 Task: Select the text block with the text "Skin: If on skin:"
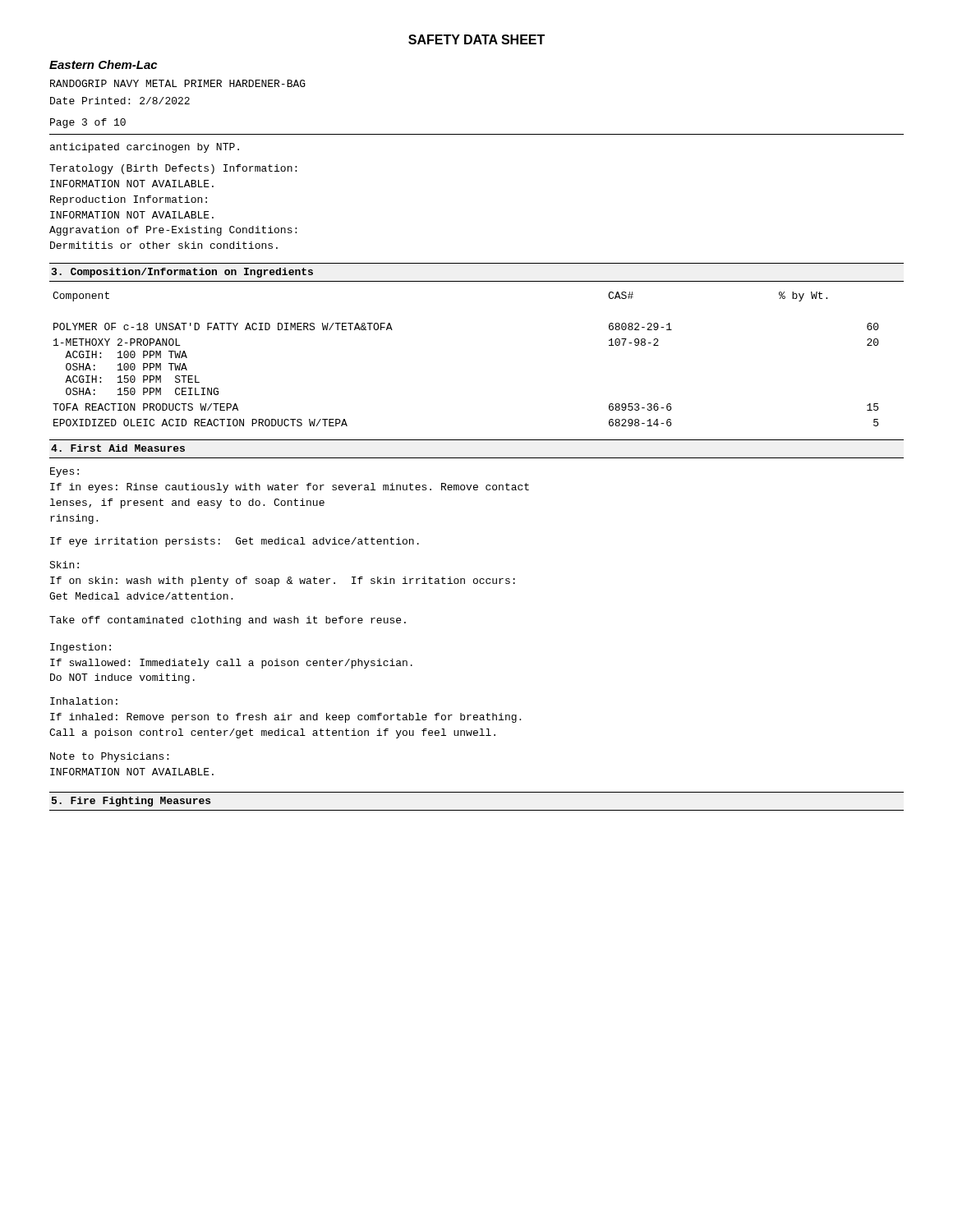pyautogui.click(x=283, y=581)
